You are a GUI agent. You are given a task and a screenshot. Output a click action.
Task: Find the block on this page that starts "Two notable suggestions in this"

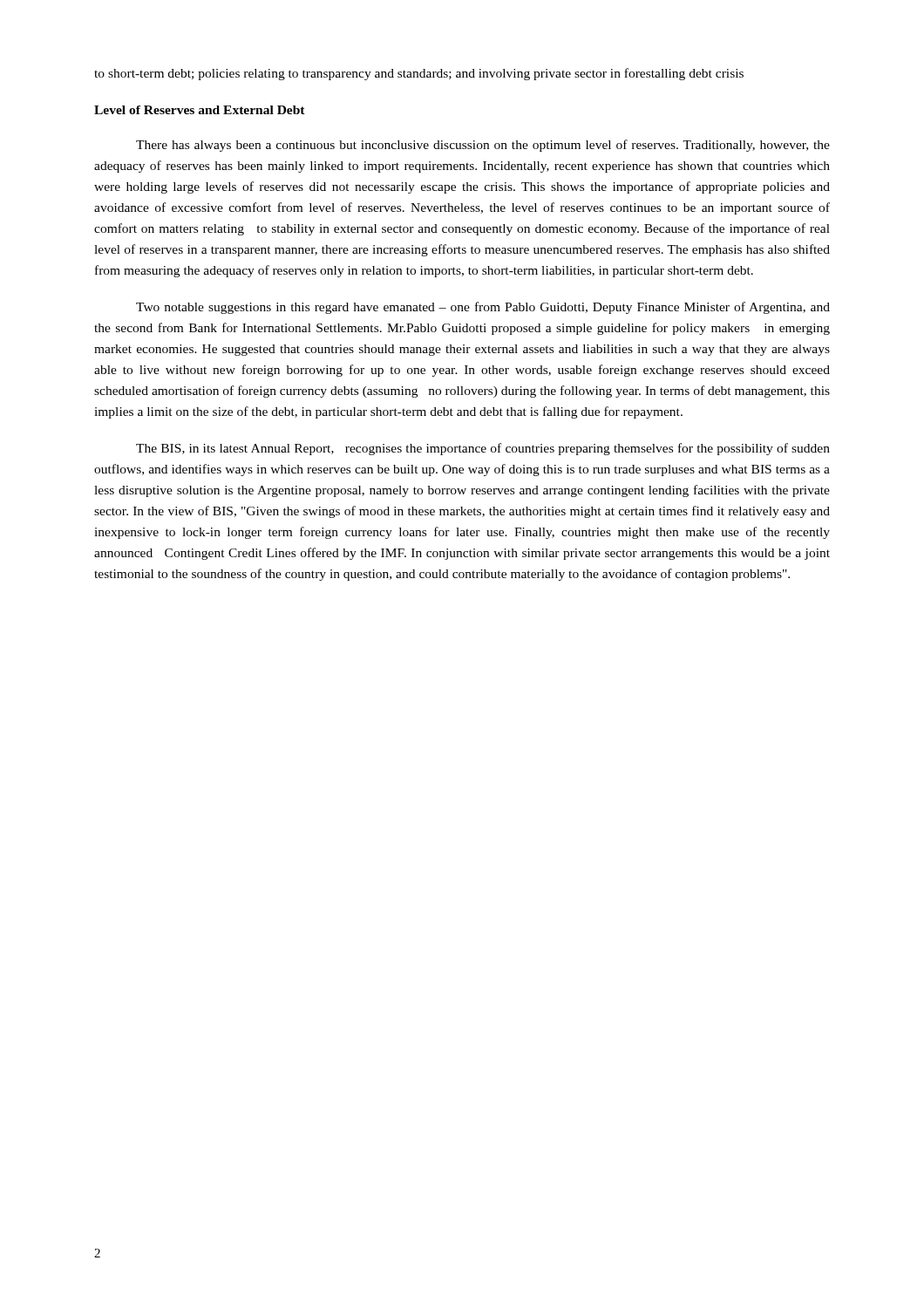[x=462, y=359]
